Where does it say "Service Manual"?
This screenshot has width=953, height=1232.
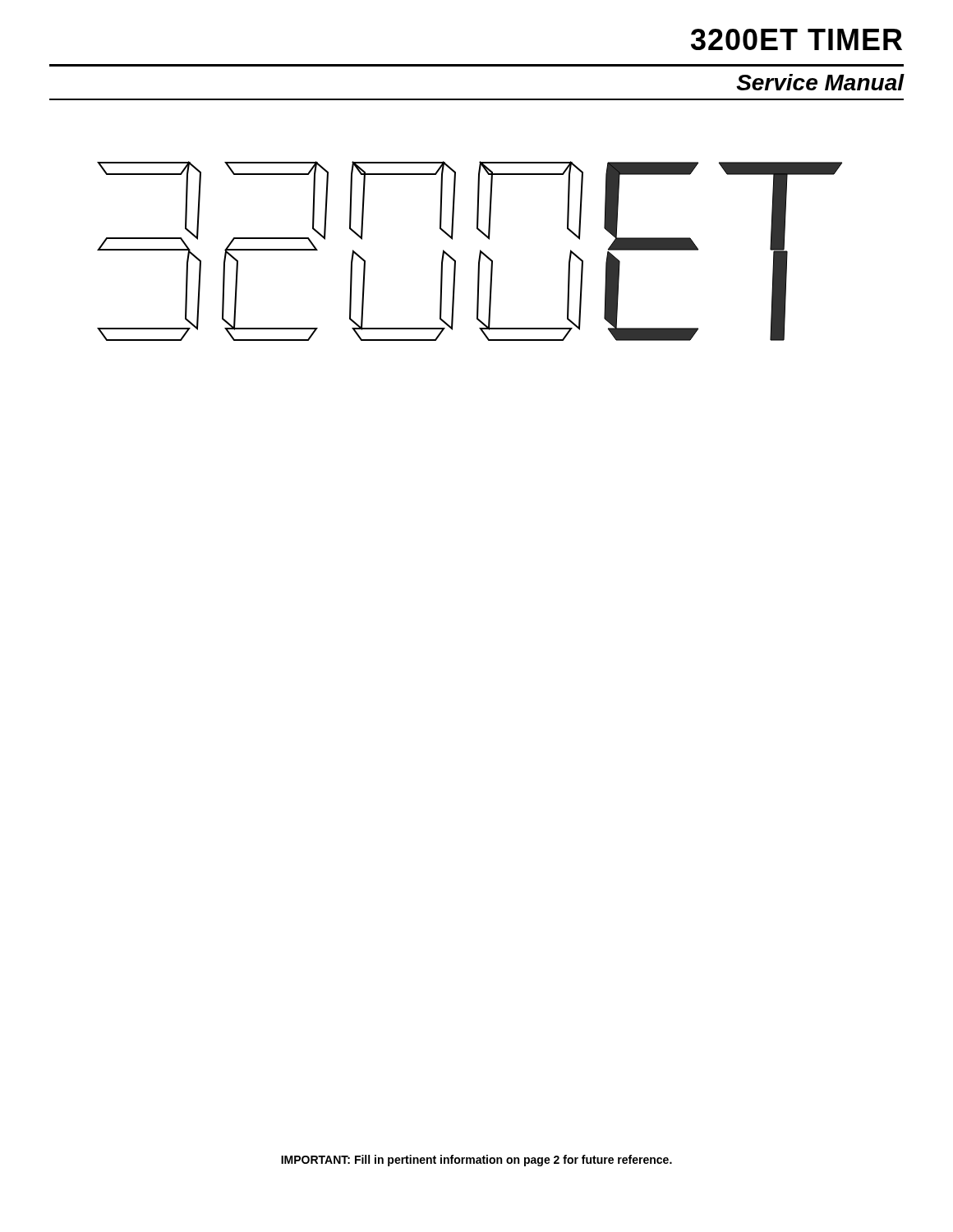820,83
